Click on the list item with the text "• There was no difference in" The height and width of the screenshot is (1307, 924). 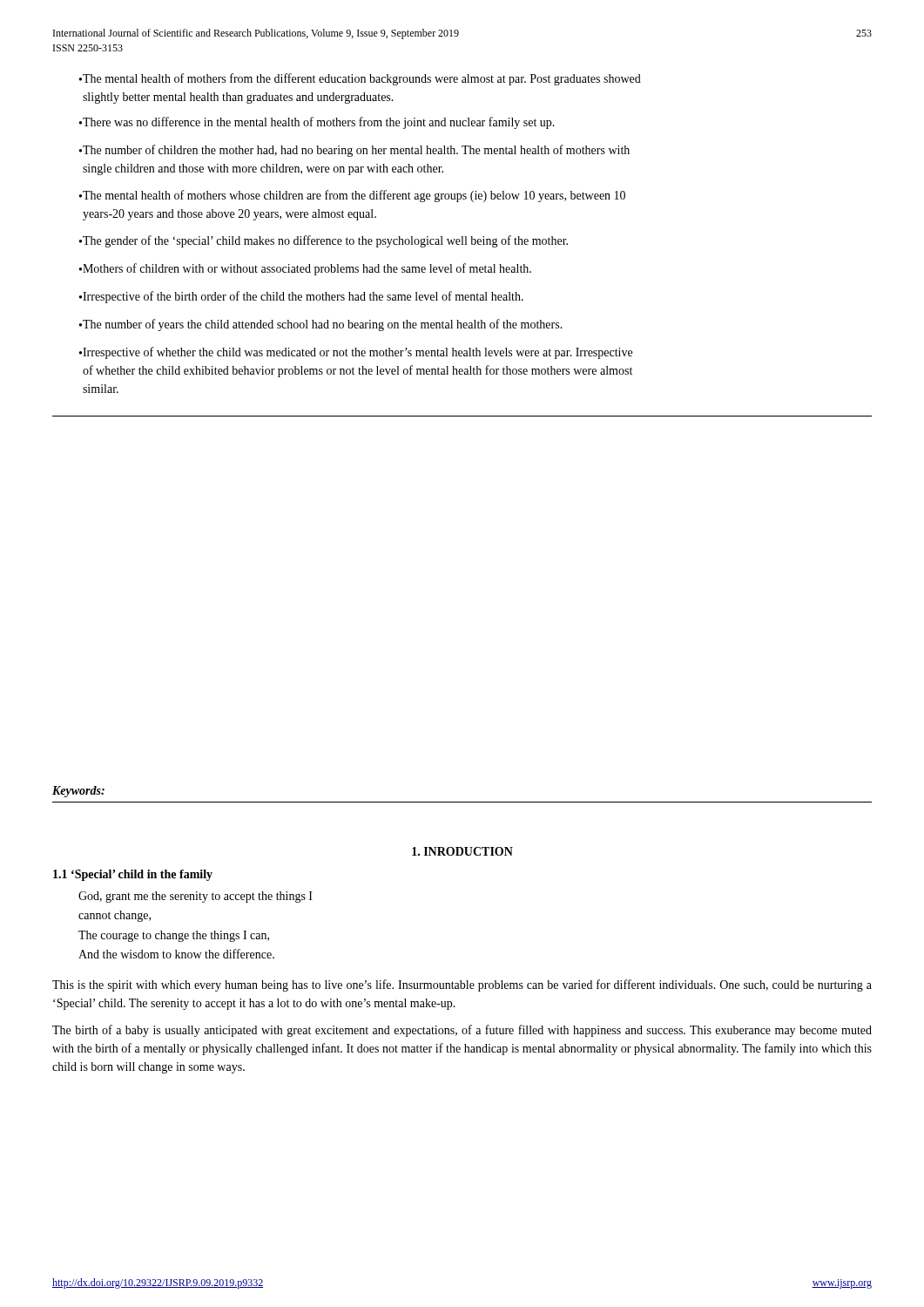pyautogui.click(x=462, y=123)
